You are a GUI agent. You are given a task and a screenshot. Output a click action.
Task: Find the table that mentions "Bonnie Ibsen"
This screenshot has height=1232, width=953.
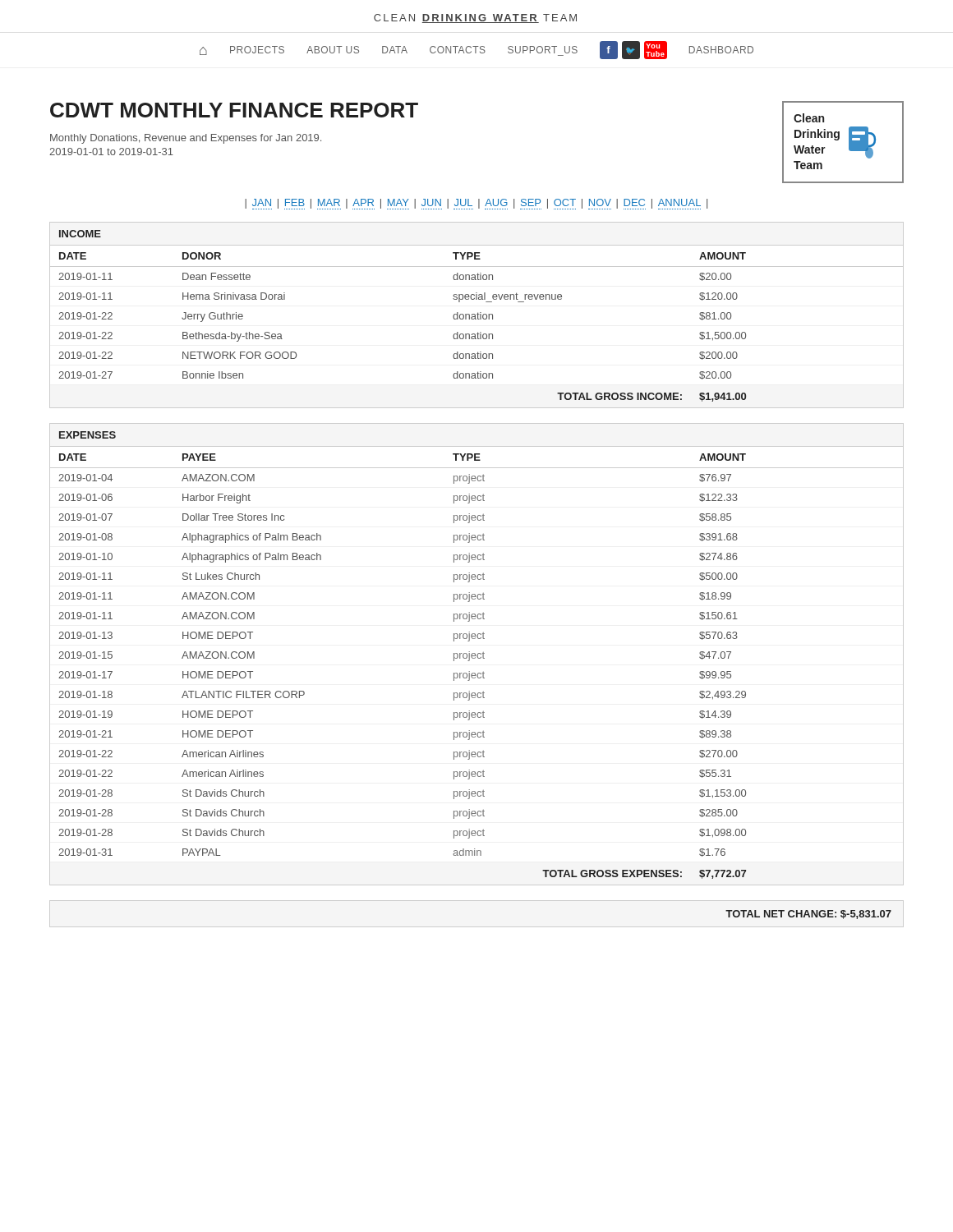pyautogui.click(x=476, y=315)
